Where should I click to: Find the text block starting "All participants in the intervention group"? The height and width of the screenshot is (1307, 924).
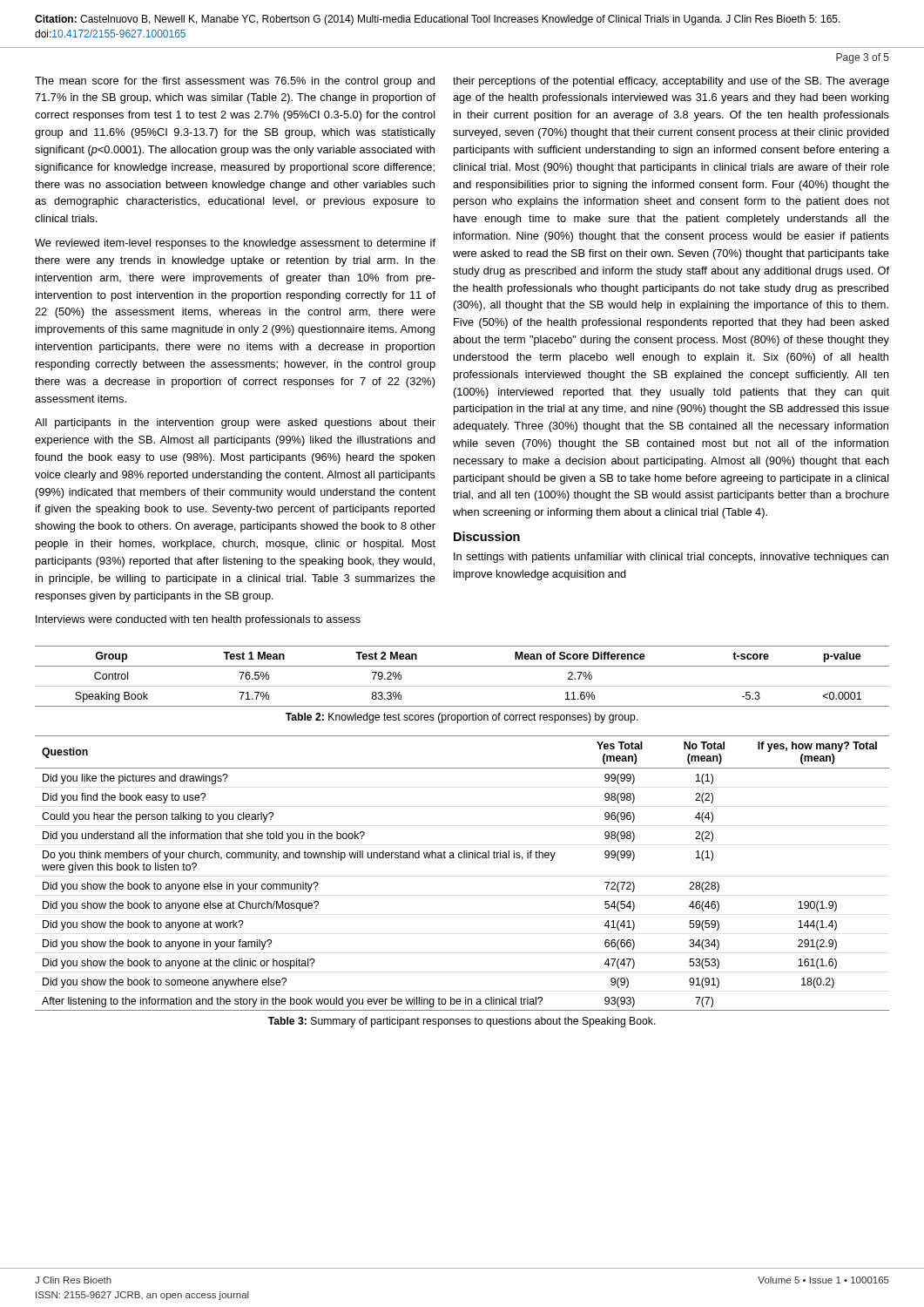coord(235,509)
